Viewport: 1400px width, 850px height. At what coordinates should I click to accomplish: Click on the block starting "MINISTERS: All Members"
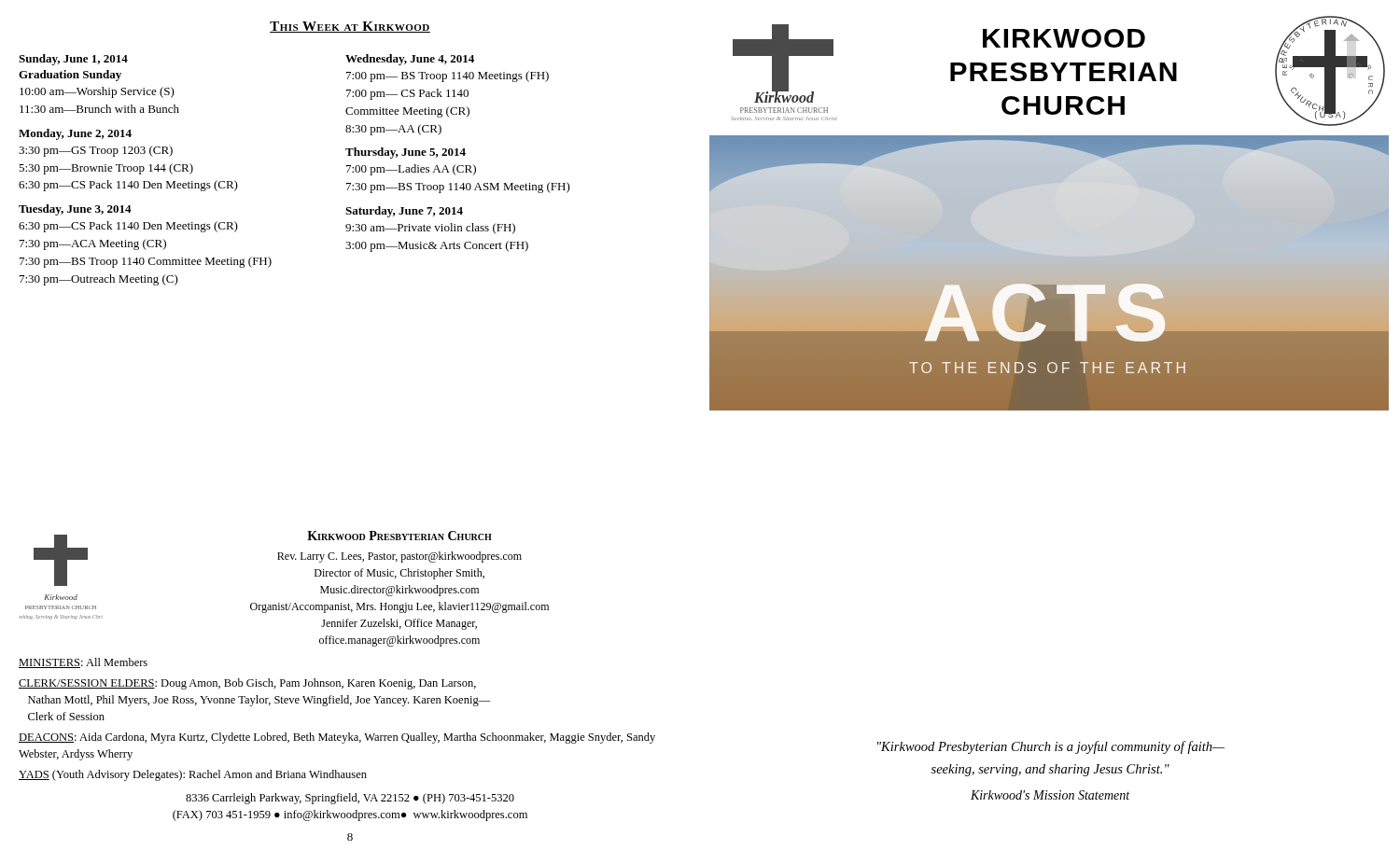point(83,662)
